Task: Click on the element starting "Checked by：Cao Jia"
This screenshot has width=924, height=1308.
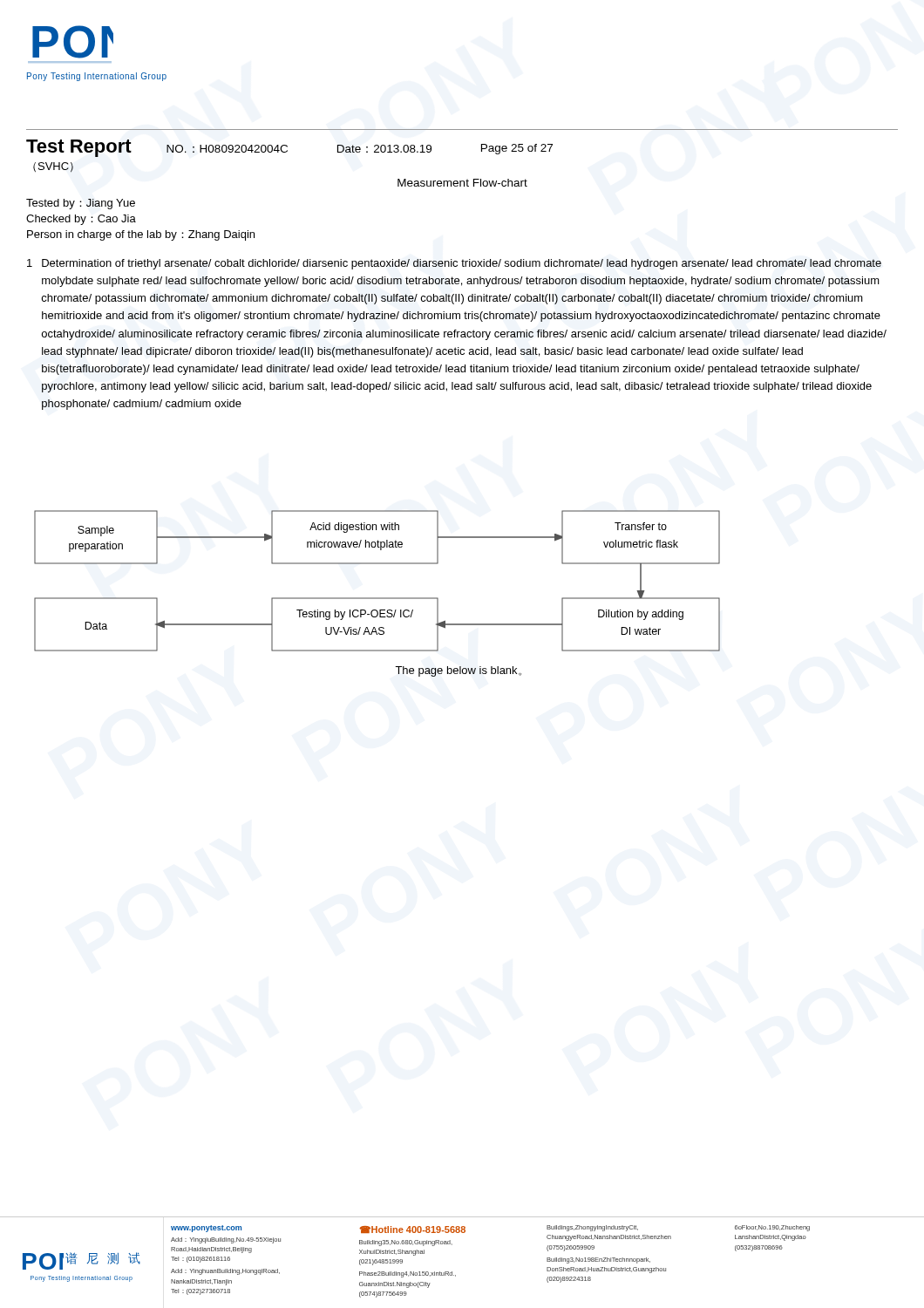Action: 81,218
